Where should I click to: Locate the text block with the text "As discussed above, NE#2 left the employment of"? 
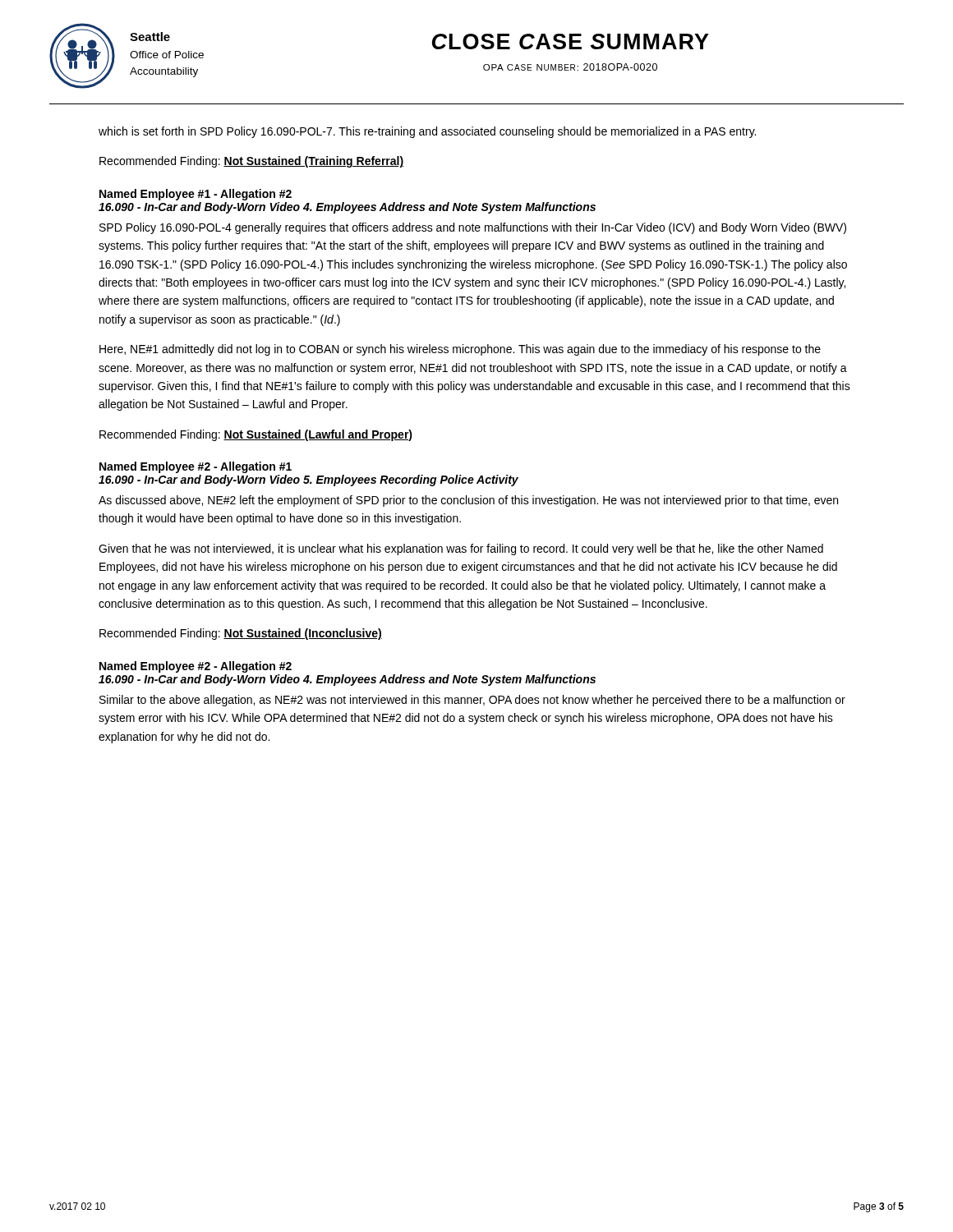point(469,509)
